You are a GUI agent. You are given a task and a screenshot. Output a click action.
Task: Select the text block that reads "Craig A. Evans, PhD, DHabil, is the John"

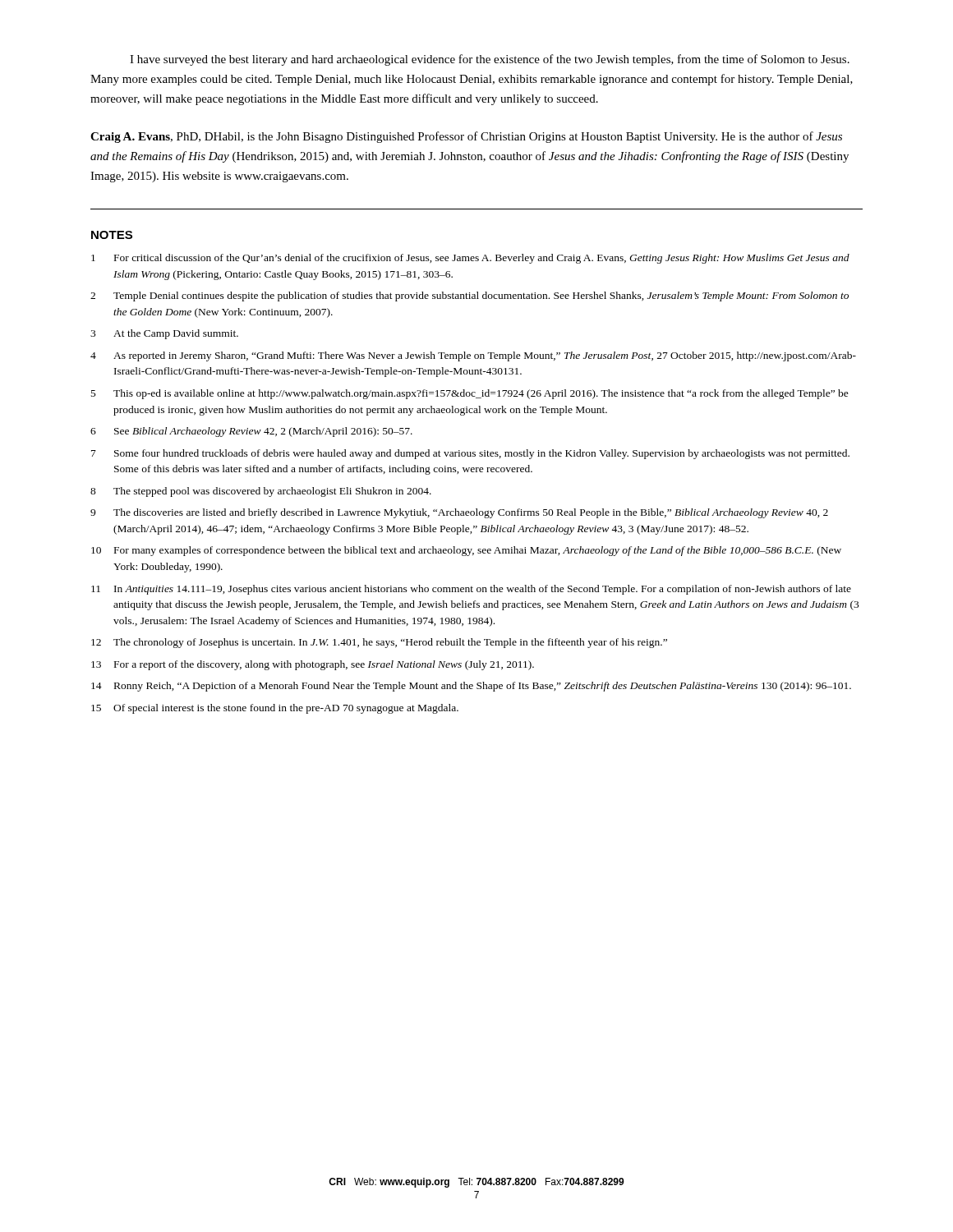click(x=470, y=156)
